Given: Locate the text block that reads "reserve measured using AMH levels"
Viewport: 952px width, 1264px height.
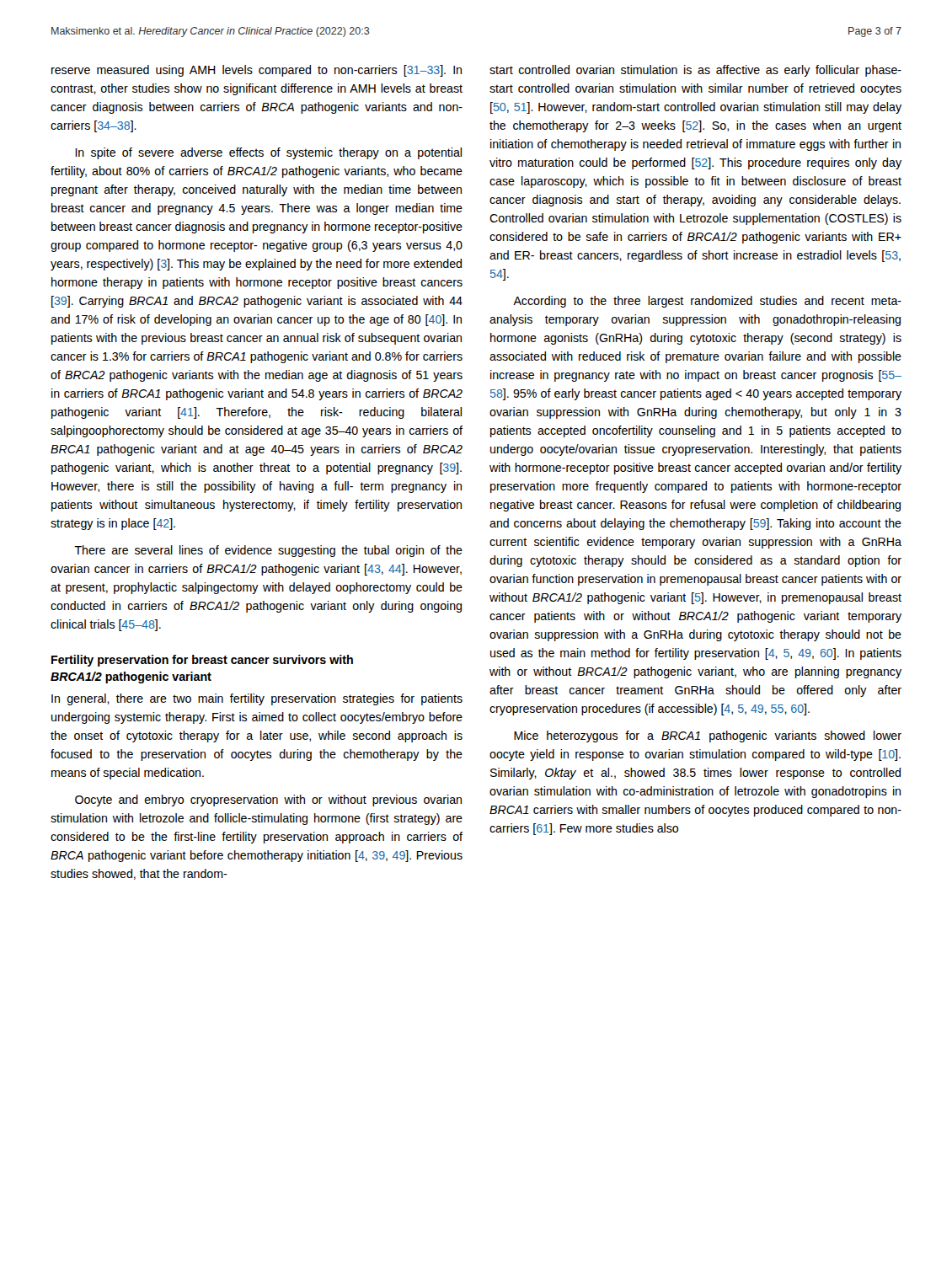Looking at the screenshot, I should 257,98.
